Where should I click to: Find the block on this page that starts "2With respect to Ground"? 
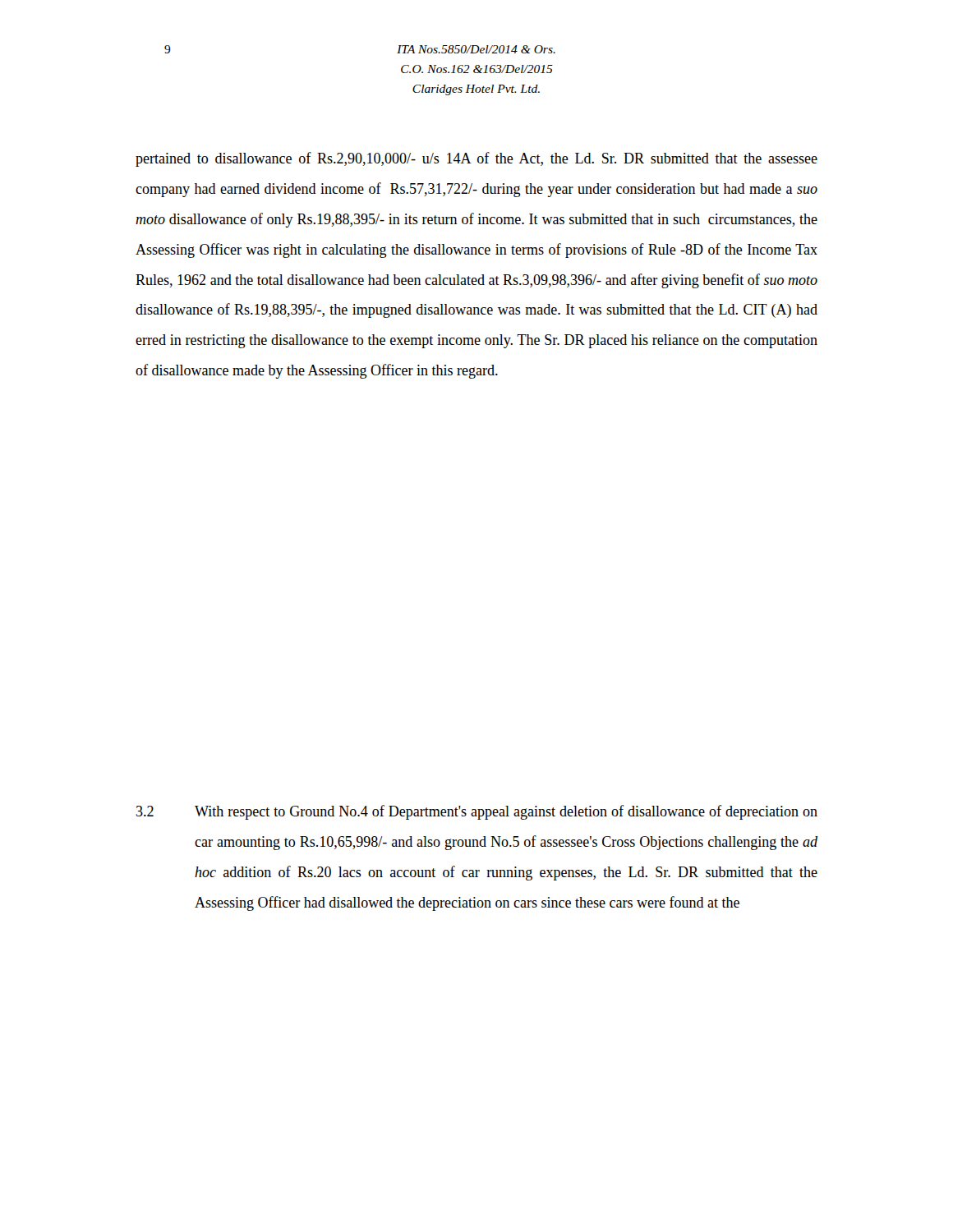pyautogui.click(x=476, y=857)
